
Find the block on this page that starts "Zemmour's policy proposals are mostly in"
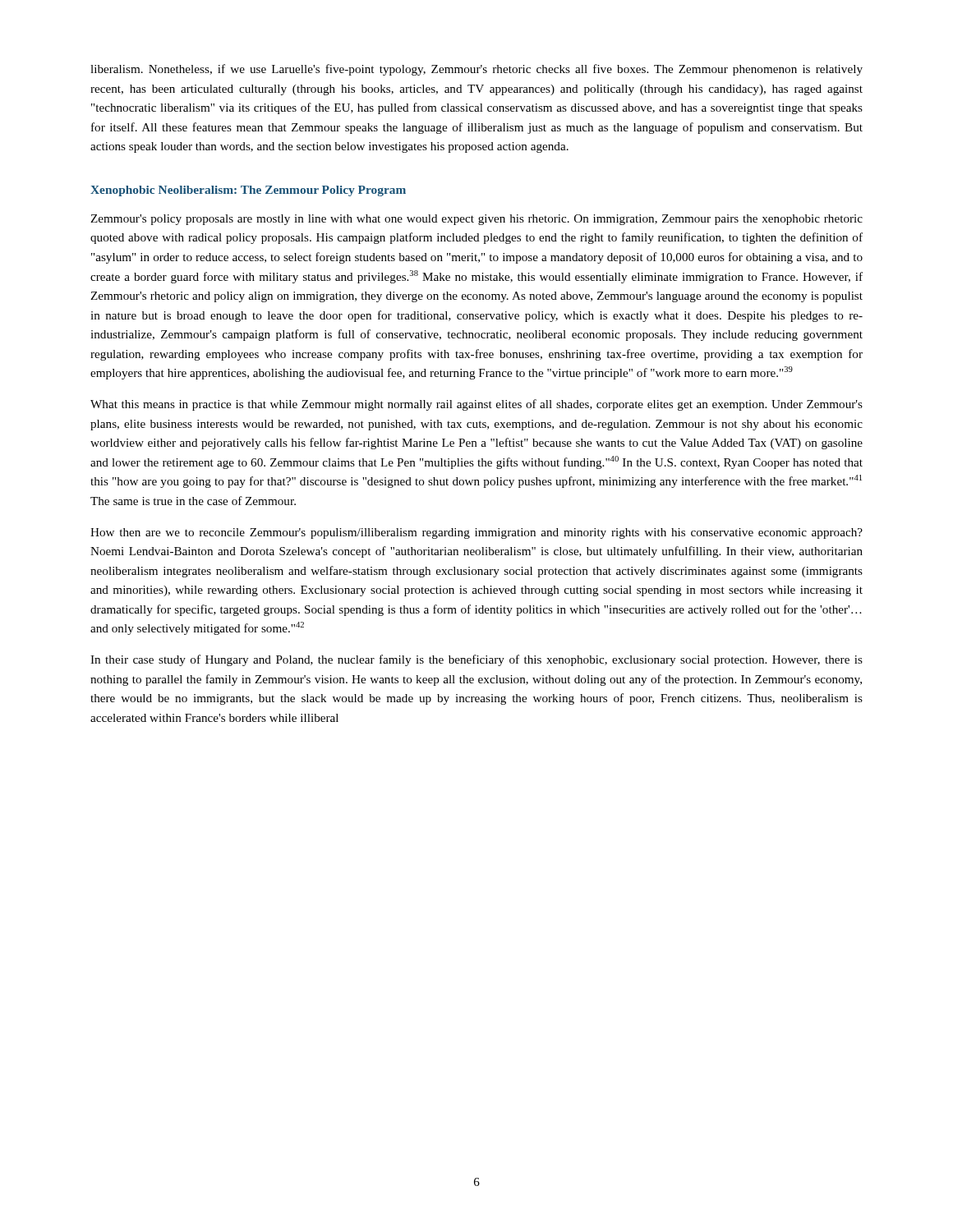coord(476,295)
